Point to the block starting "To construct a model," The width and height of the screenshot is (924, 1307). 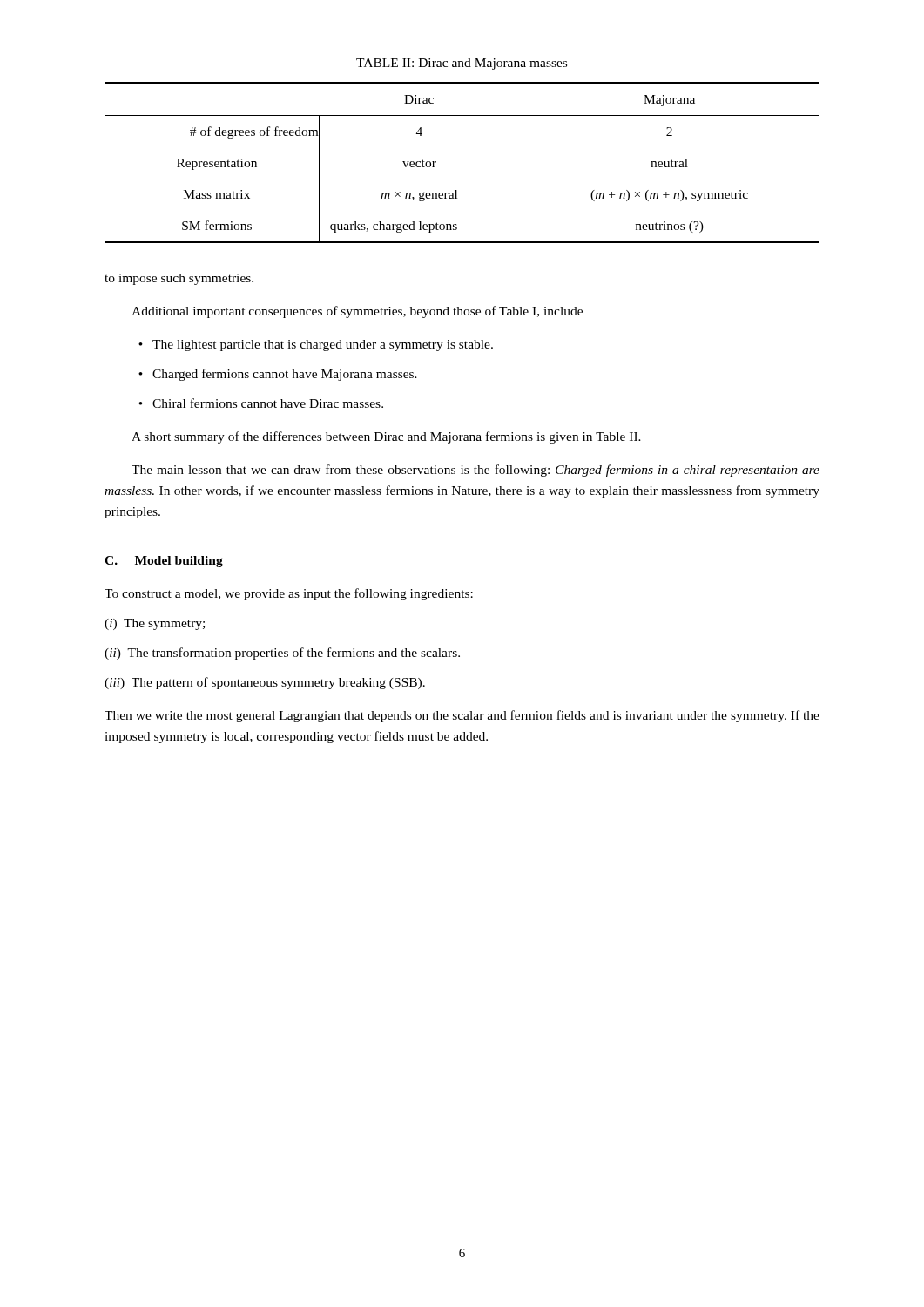(289, 593)
